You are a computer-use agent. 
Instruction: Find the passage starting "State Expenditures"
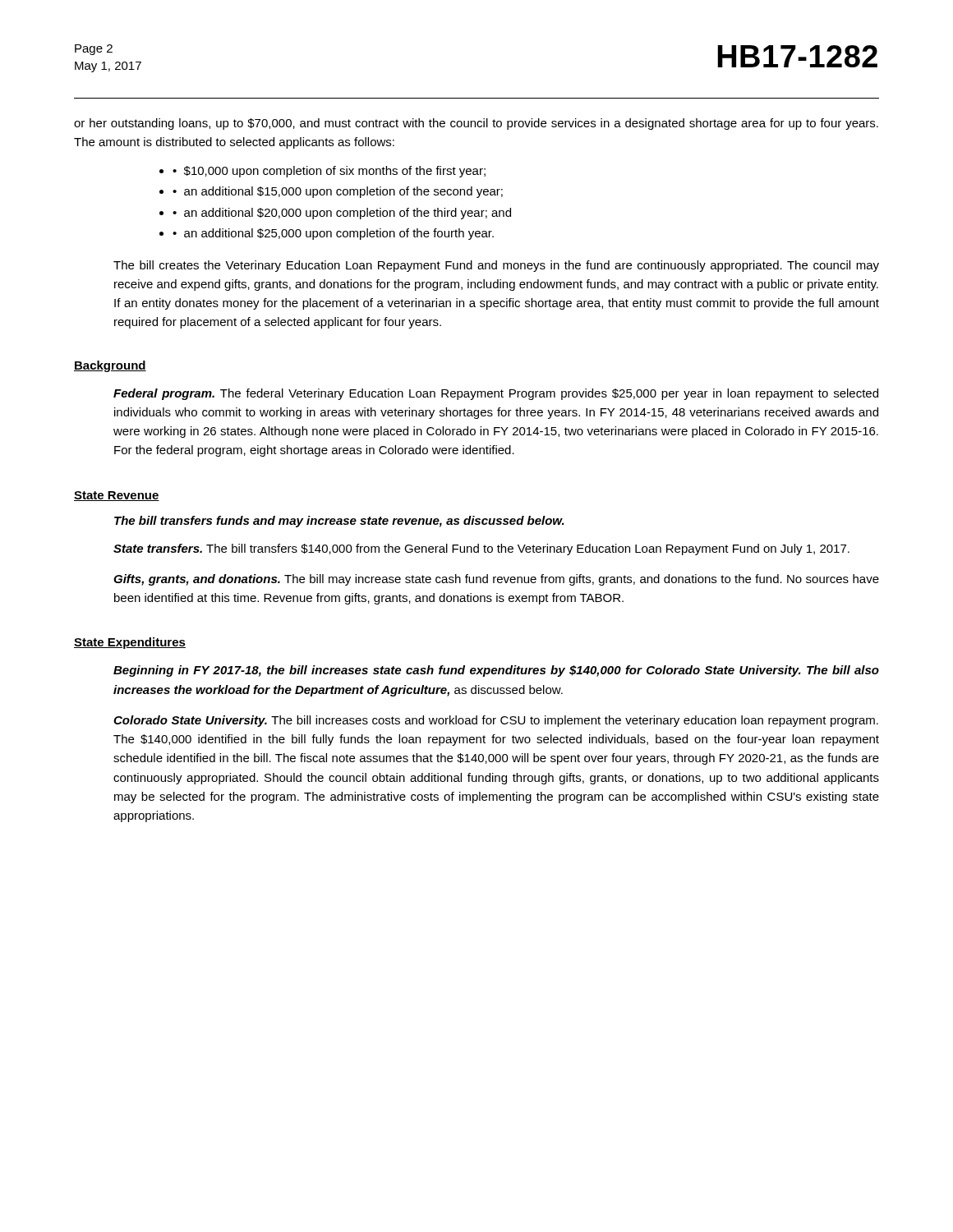(x=130, y=642)
